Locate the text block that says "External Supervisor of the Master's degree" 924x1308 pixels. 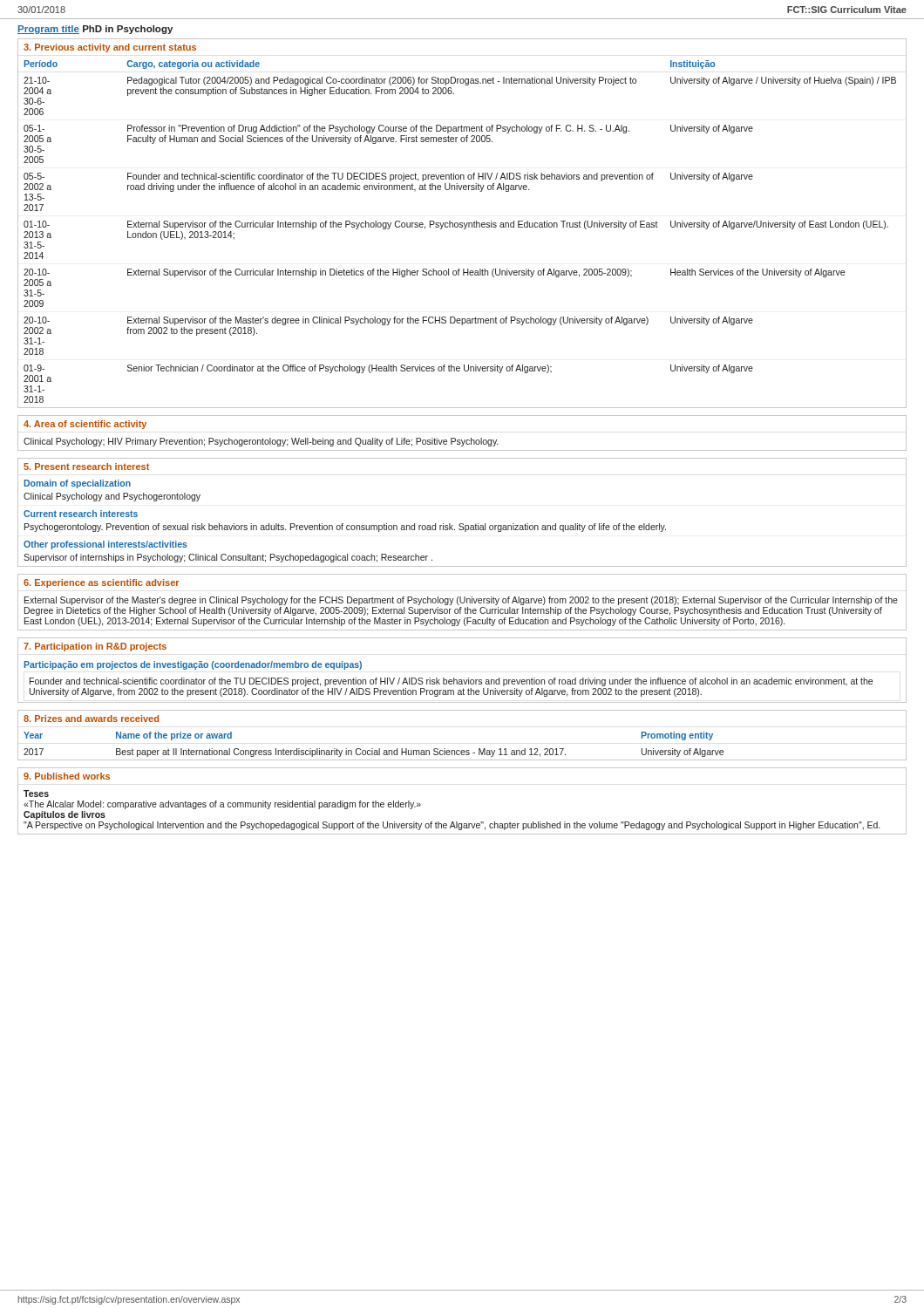coord(461,610)
